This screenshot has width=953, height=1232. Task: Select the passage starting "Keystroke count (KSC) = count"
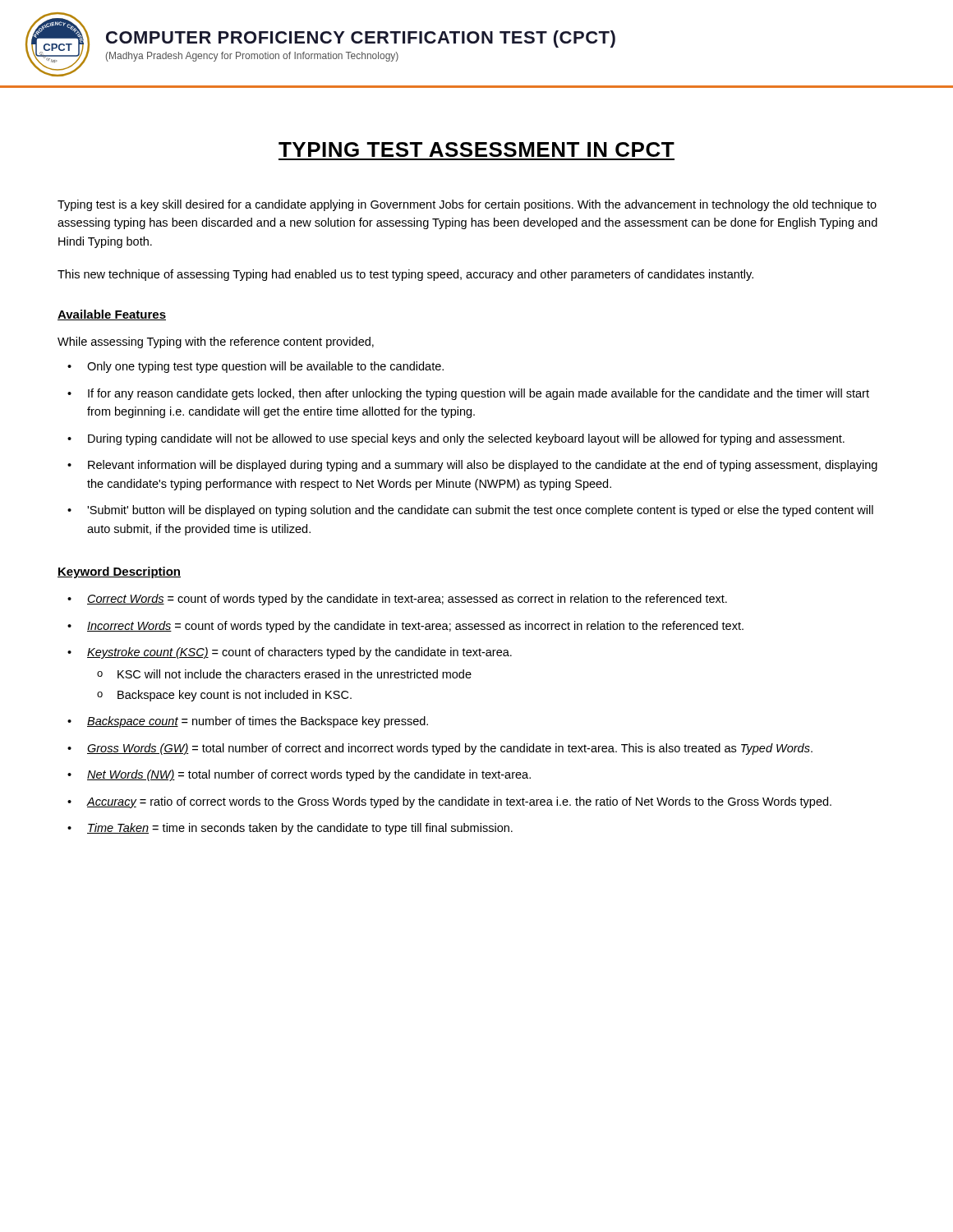[x=299, y=653]
